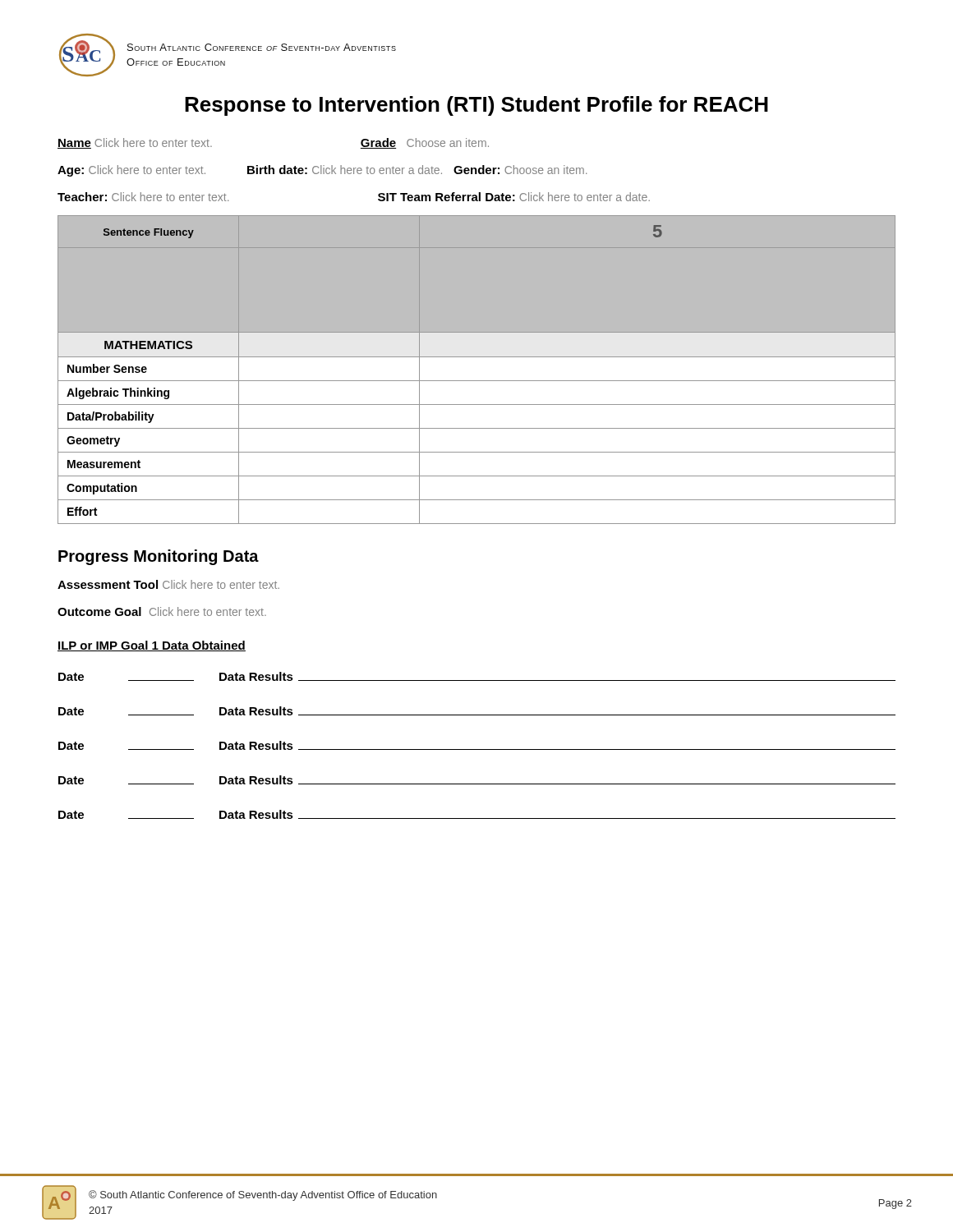Find the title on this page that starts "Response to Intervention"
This screenshot has width=953, height=1232.
(x=476, y=104)
